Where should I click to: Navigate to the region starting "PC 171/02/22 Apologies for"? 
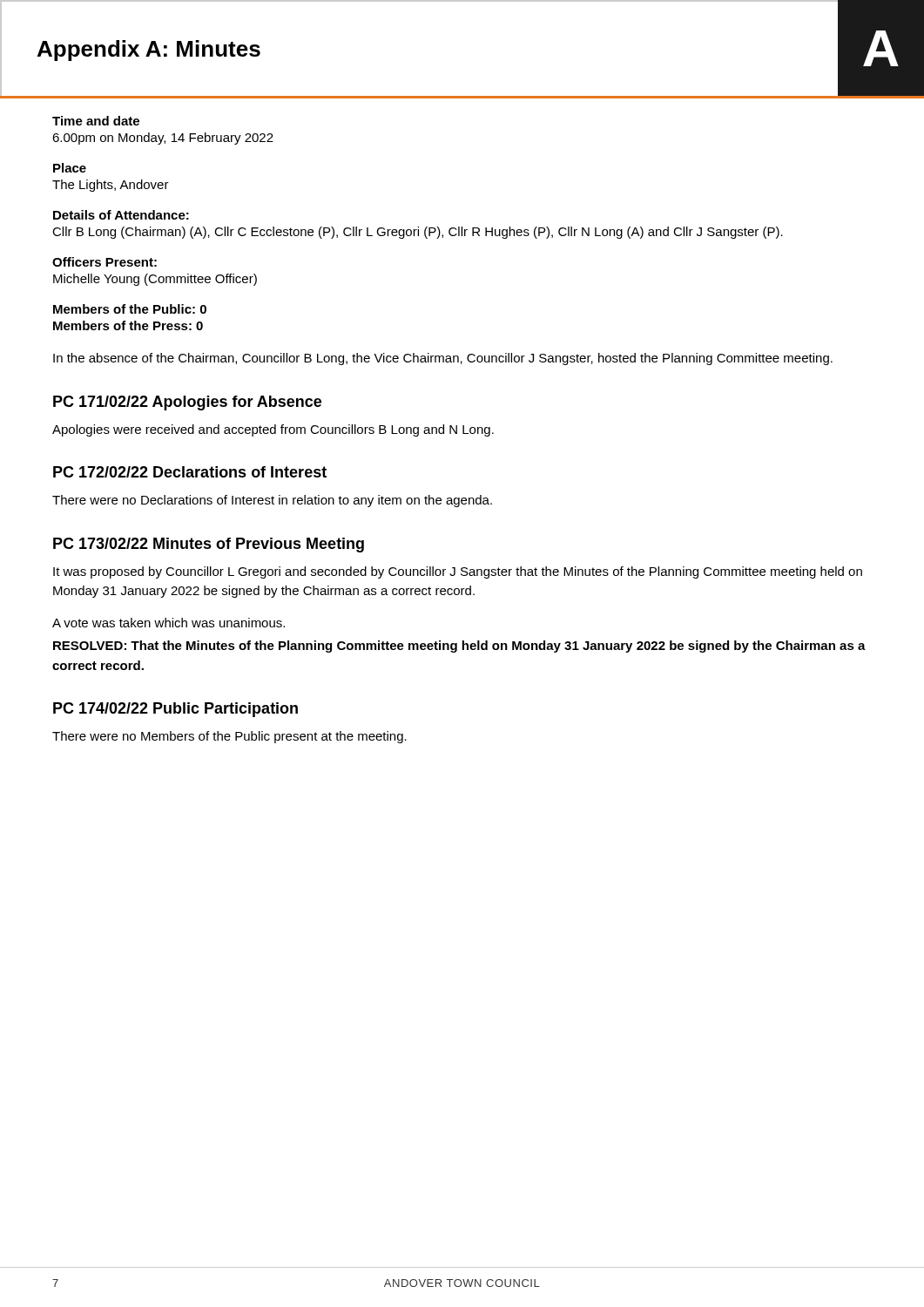pos(187,403)
